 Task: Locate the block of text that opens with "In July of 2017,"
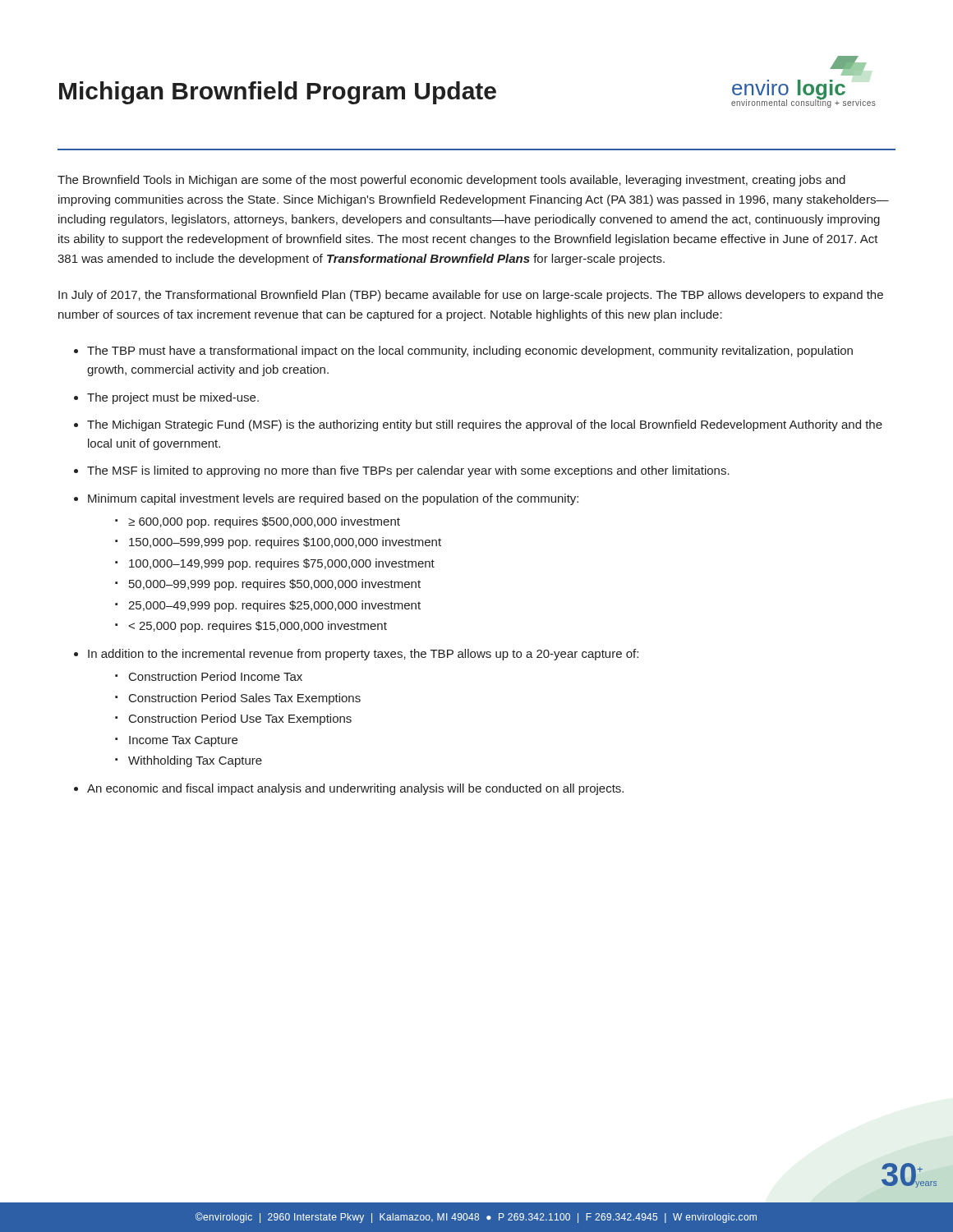[476, 305]
